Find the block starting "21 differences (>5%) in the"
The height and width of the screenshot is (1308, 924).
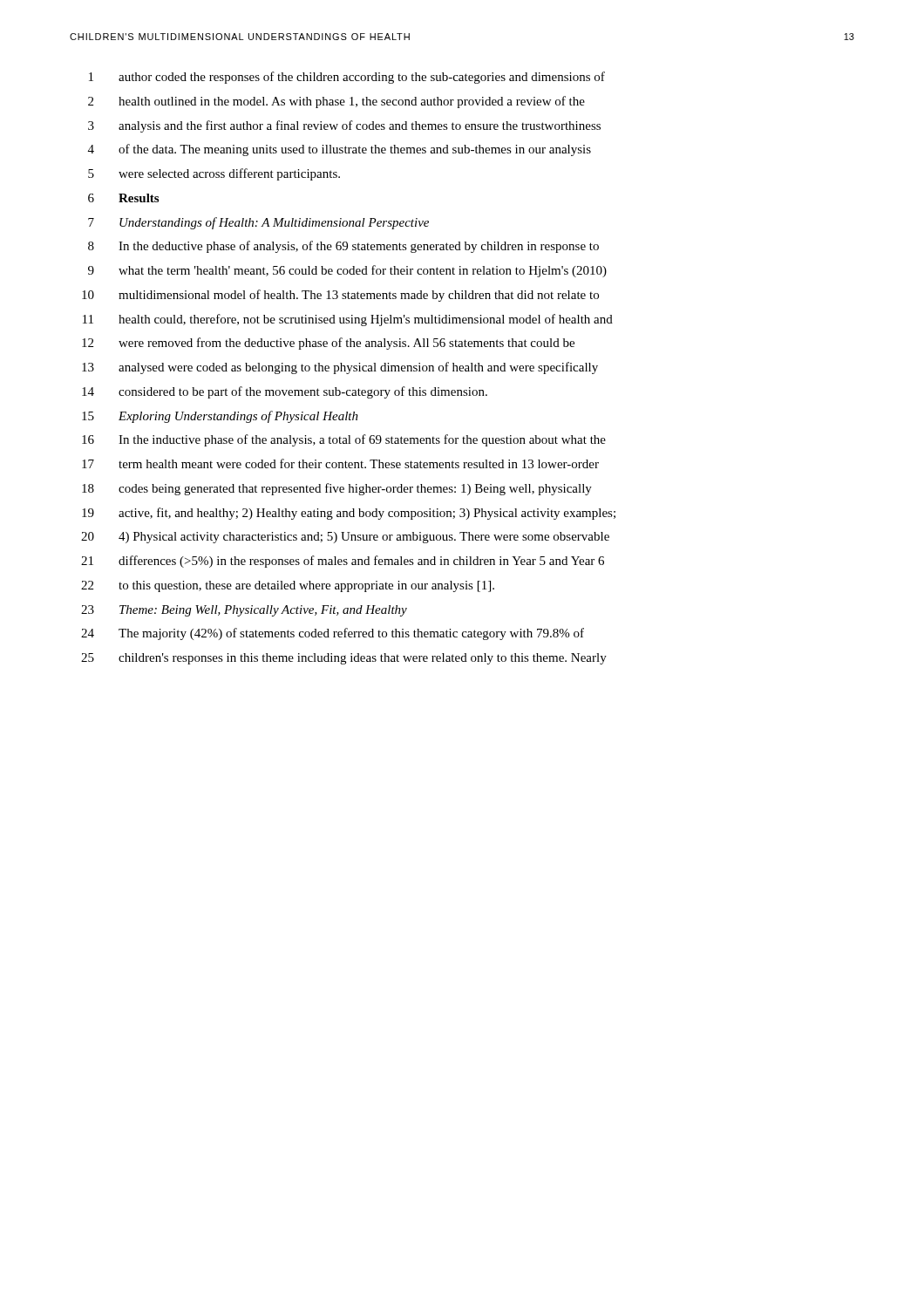coord(462,561)
